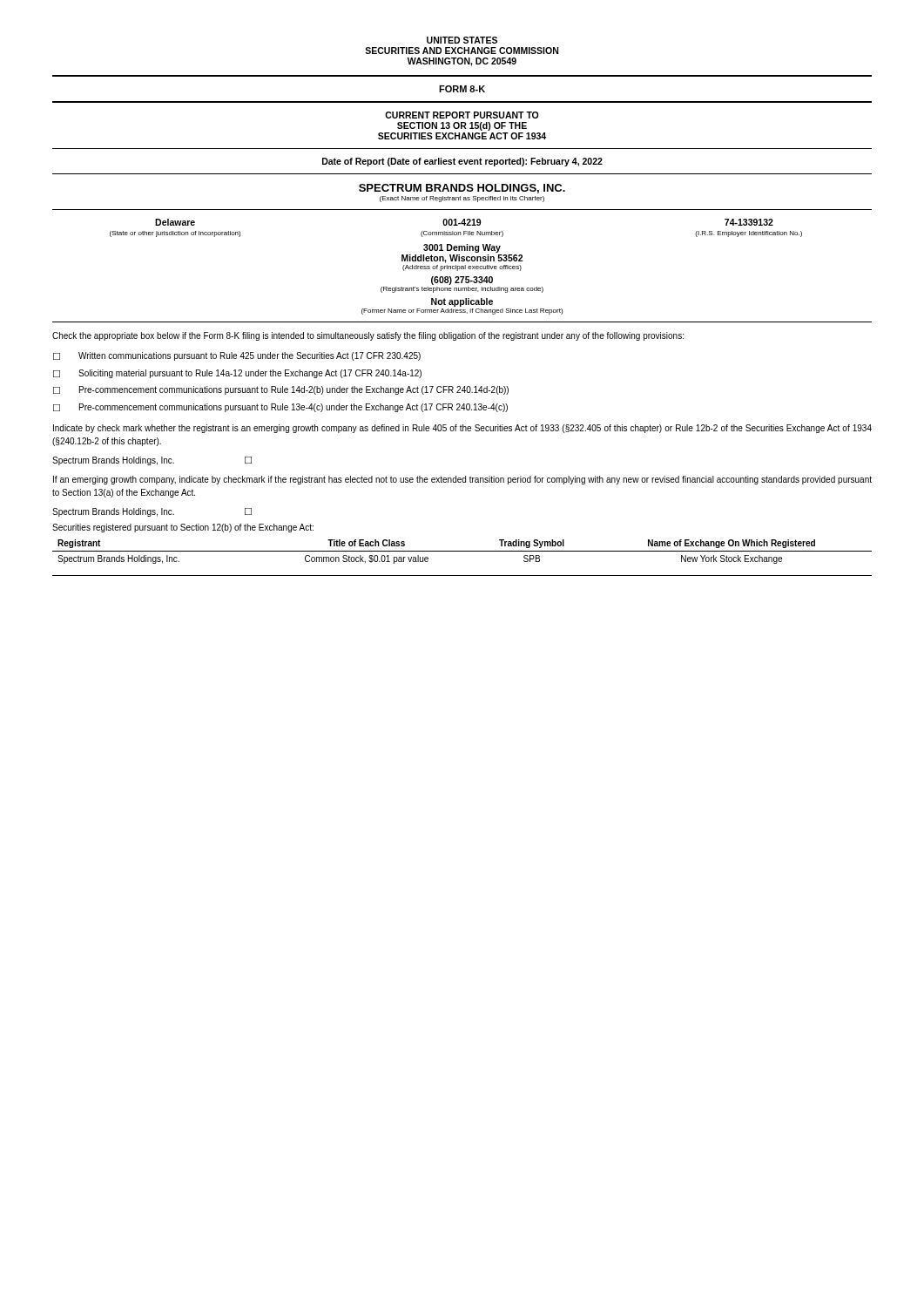Select a table
Image resolution: width=924 pixels, height=1307 pixels.
(462, 551)
